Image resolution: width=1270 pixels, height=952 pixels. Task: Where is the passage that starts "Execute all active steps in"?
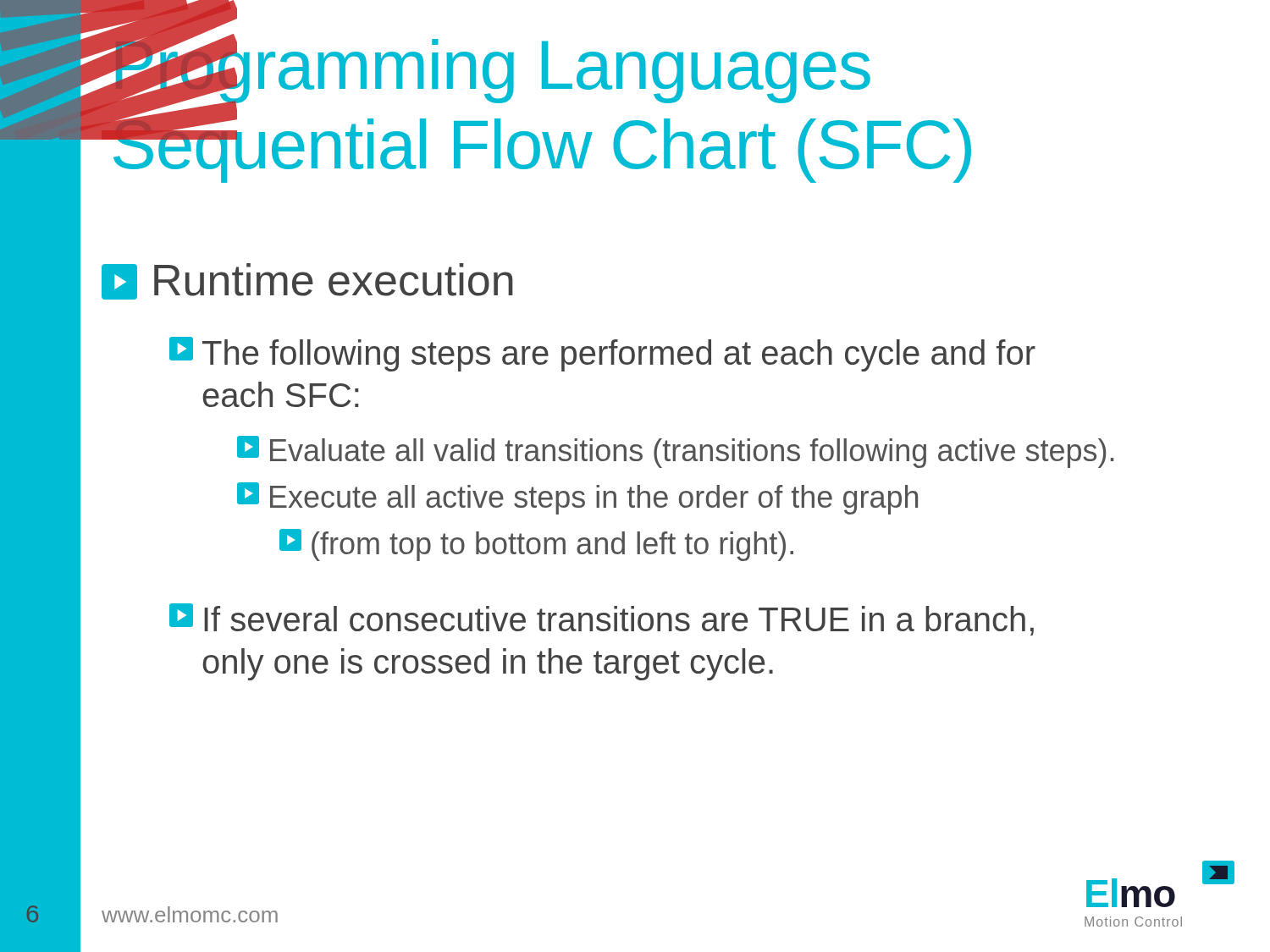tap(578, 498)
